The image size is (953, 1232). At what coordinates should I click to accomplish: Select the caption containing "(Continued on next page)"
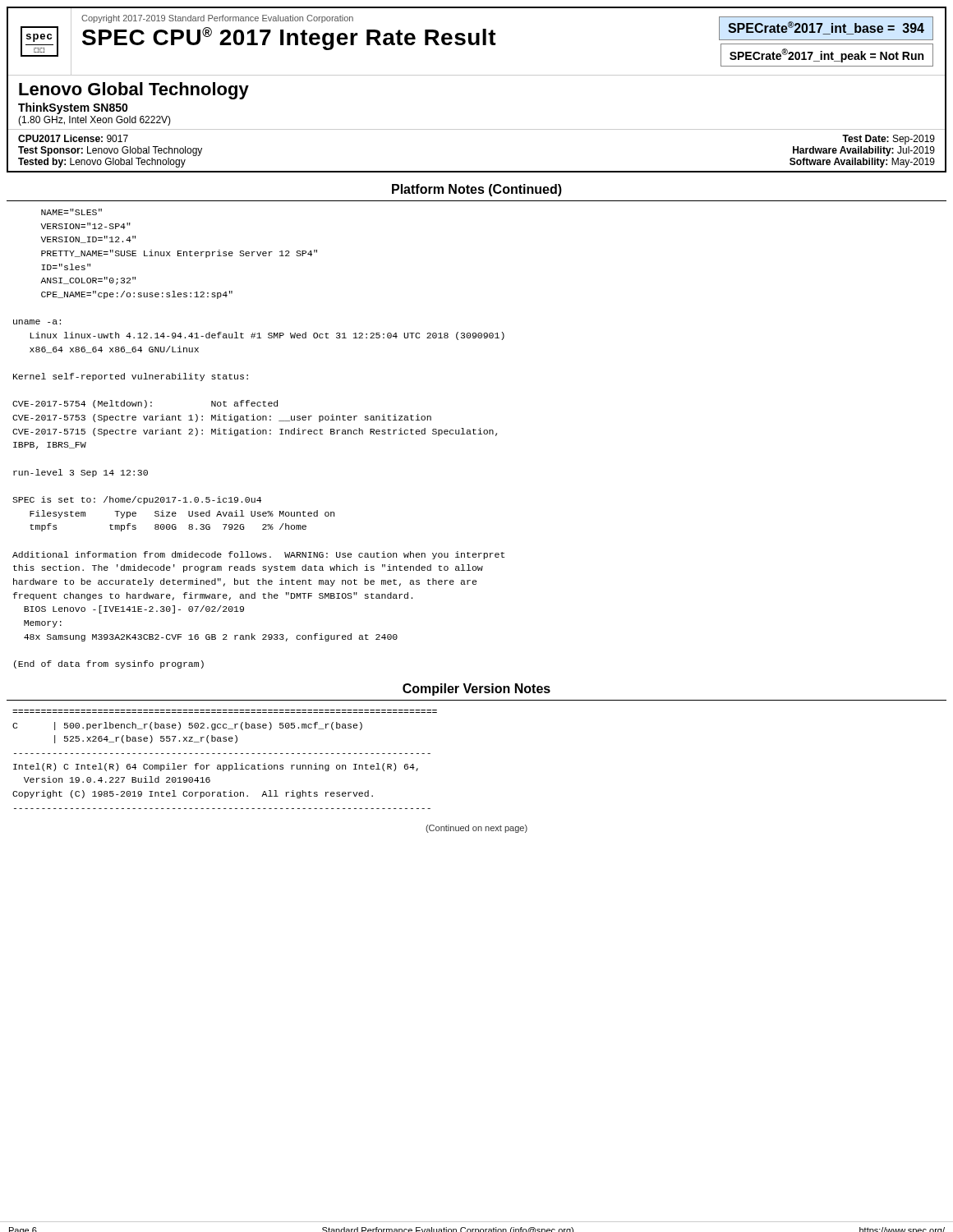coord(476,828)
